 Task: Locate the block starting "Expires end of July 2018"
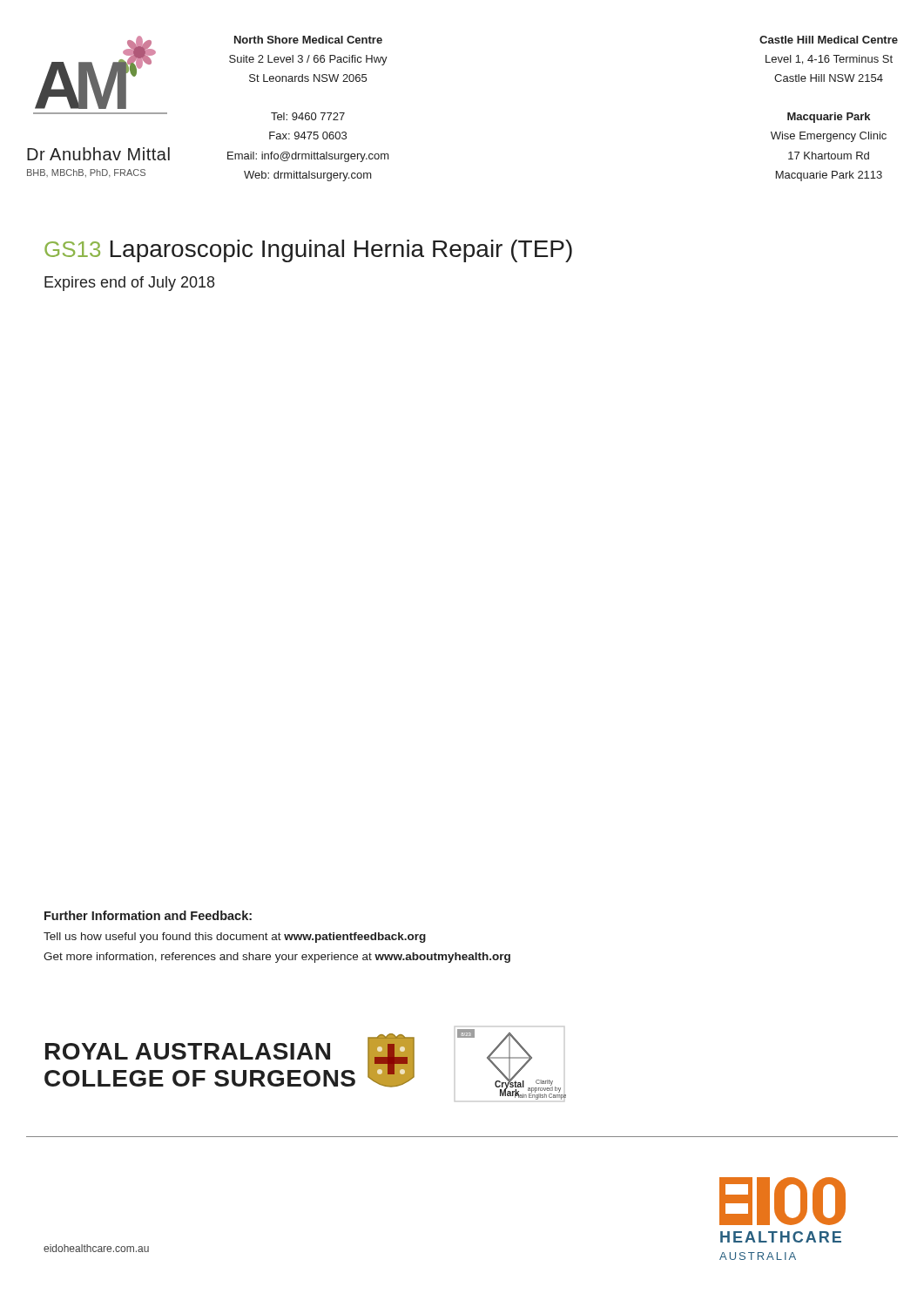(129, 282)
